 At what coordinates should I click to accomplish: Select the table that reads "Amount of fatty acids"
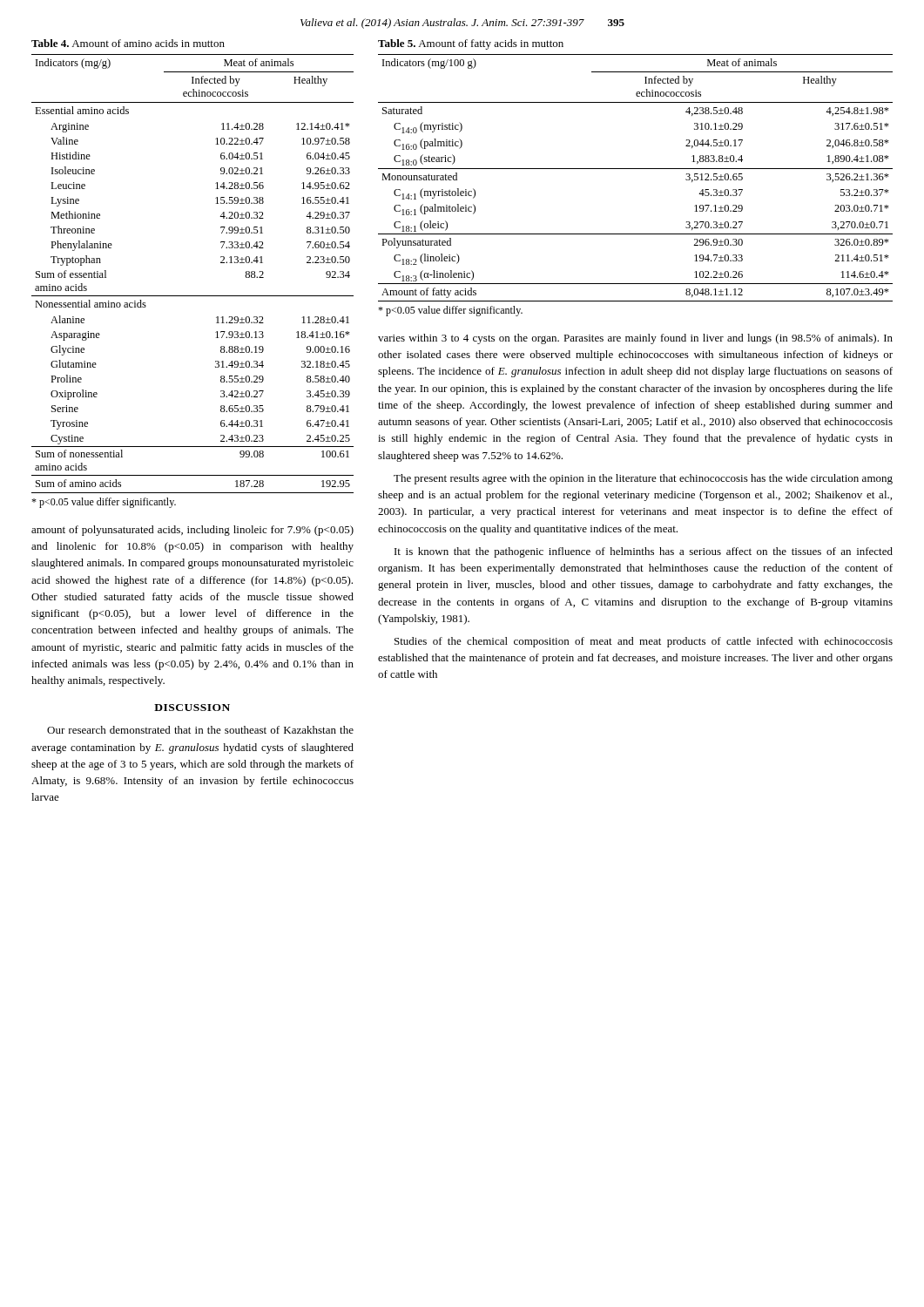(635, 178)
